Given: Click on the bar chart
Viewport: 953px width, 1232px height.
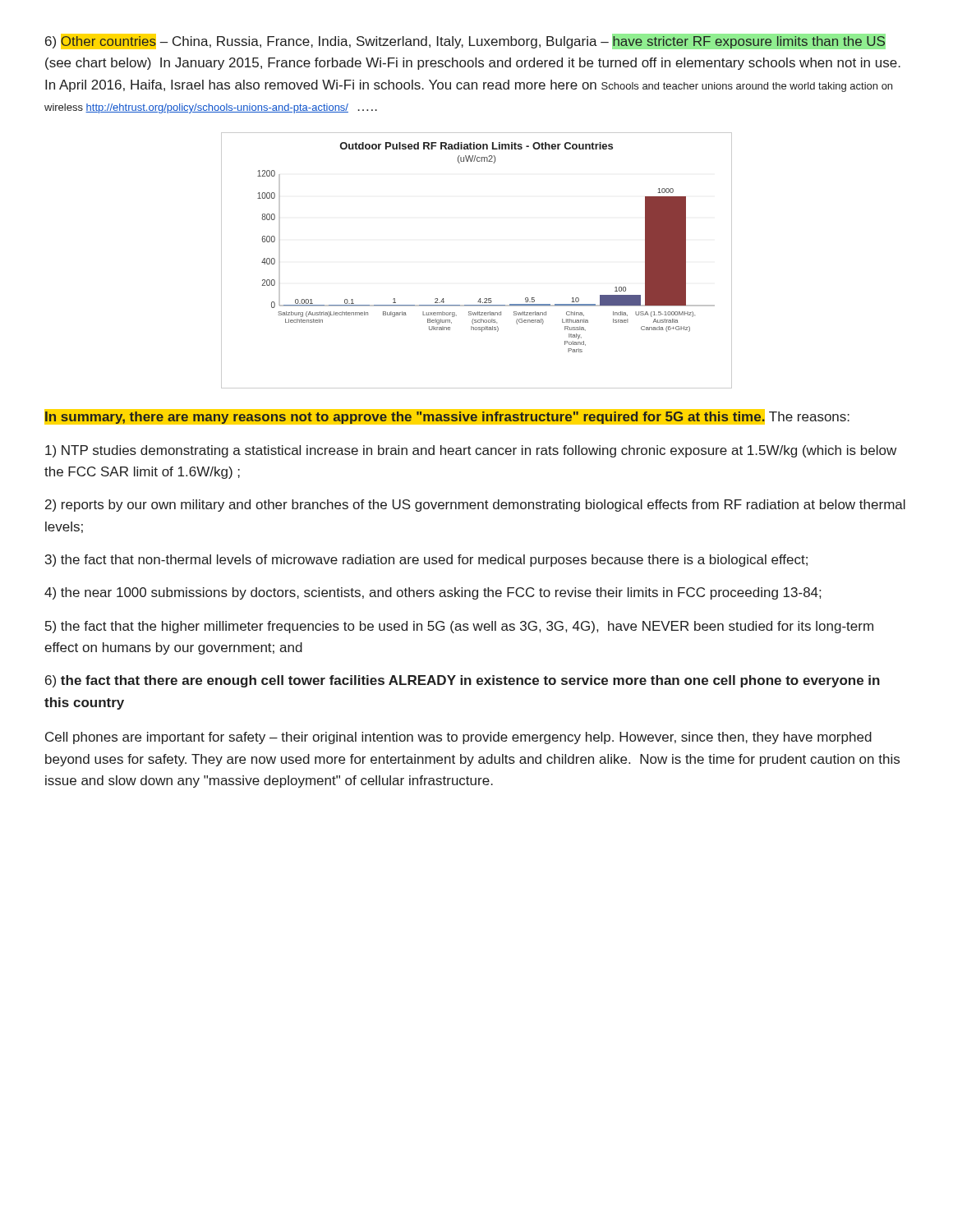Looking at the screenshot, I should pos(476,261).
